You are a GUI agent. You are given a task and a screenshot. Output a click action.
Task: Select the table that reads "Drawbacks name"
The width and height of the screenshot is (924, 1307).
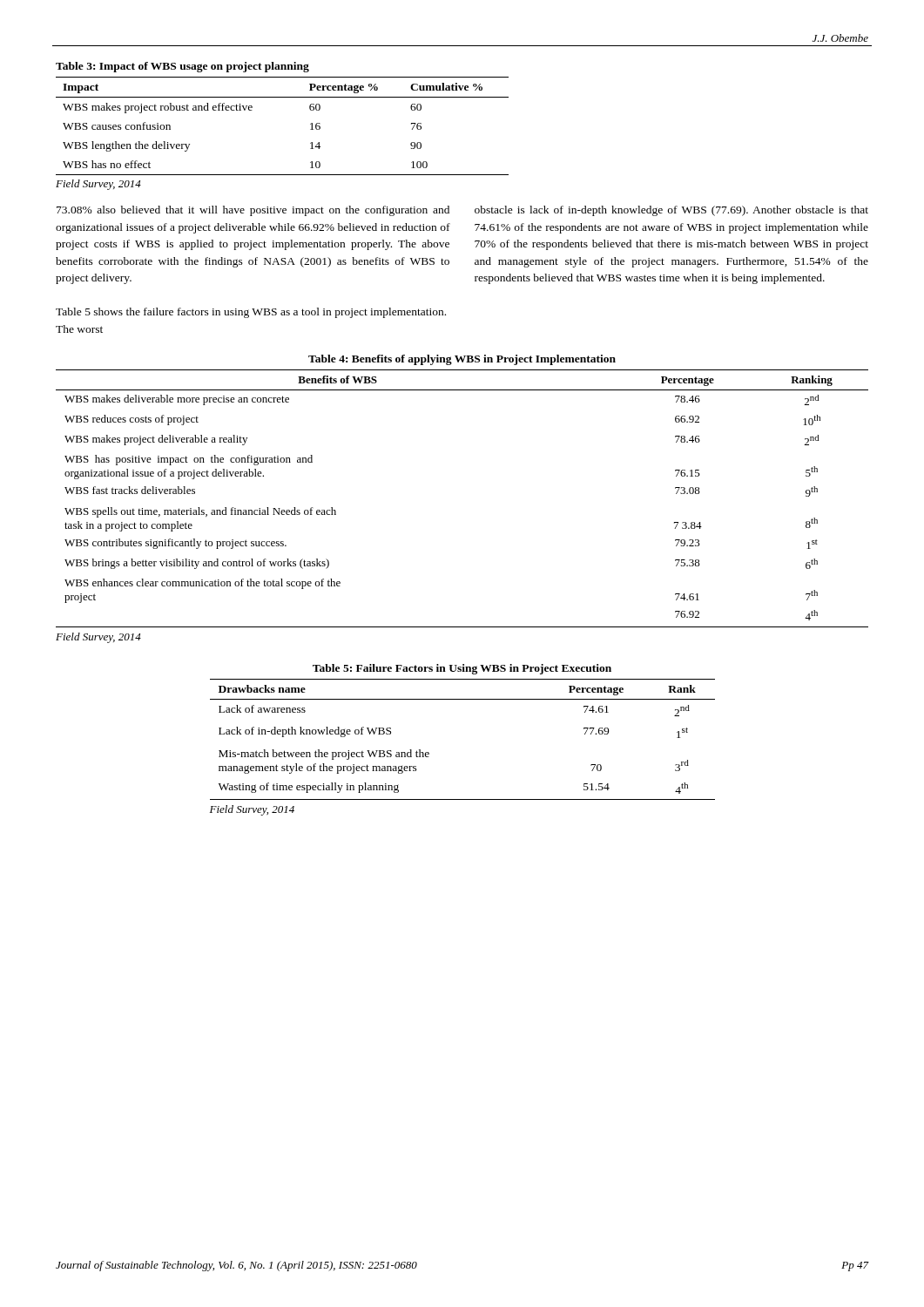(x=462, y=739)
